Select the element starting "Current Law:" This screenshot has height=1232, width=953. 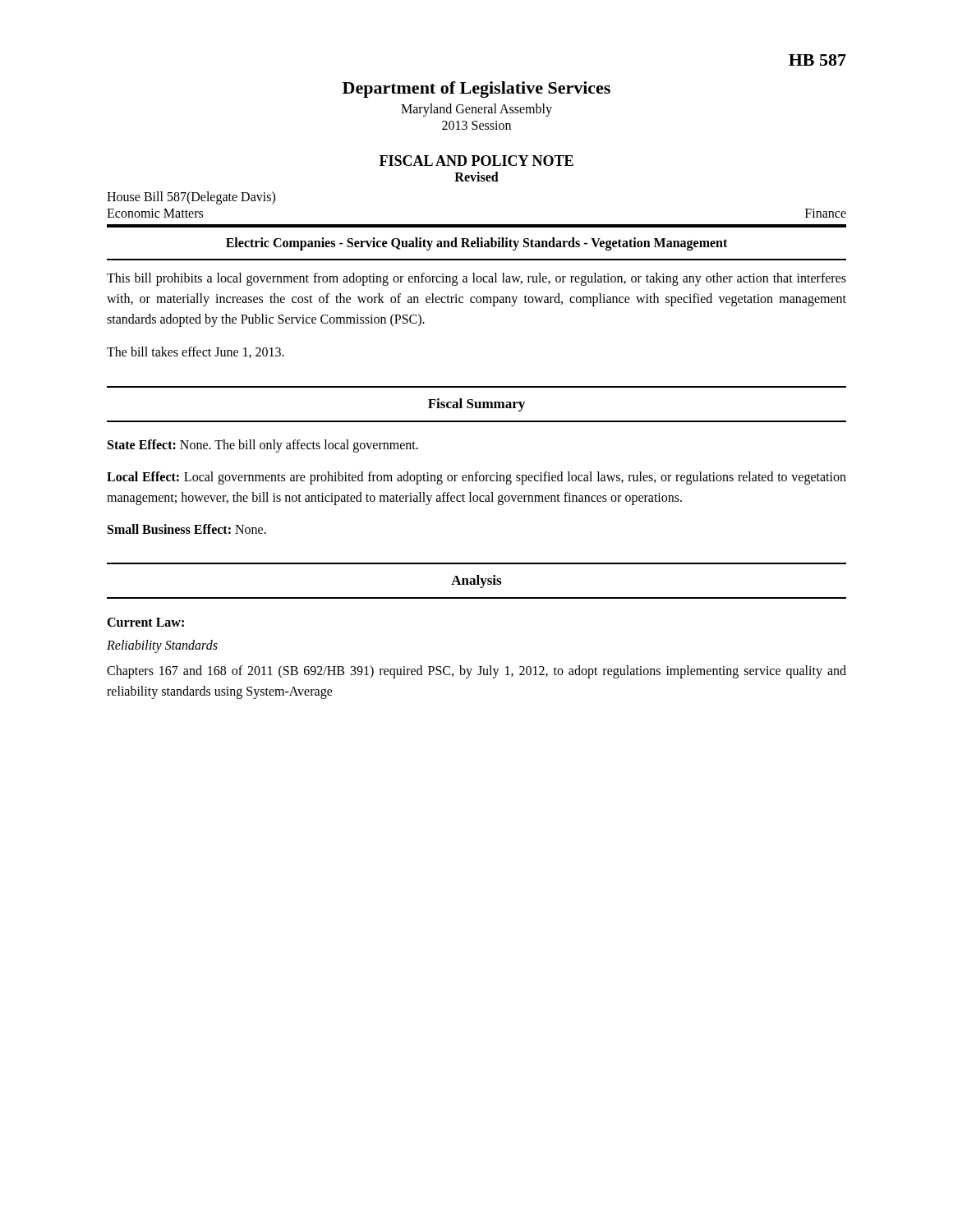146,622
